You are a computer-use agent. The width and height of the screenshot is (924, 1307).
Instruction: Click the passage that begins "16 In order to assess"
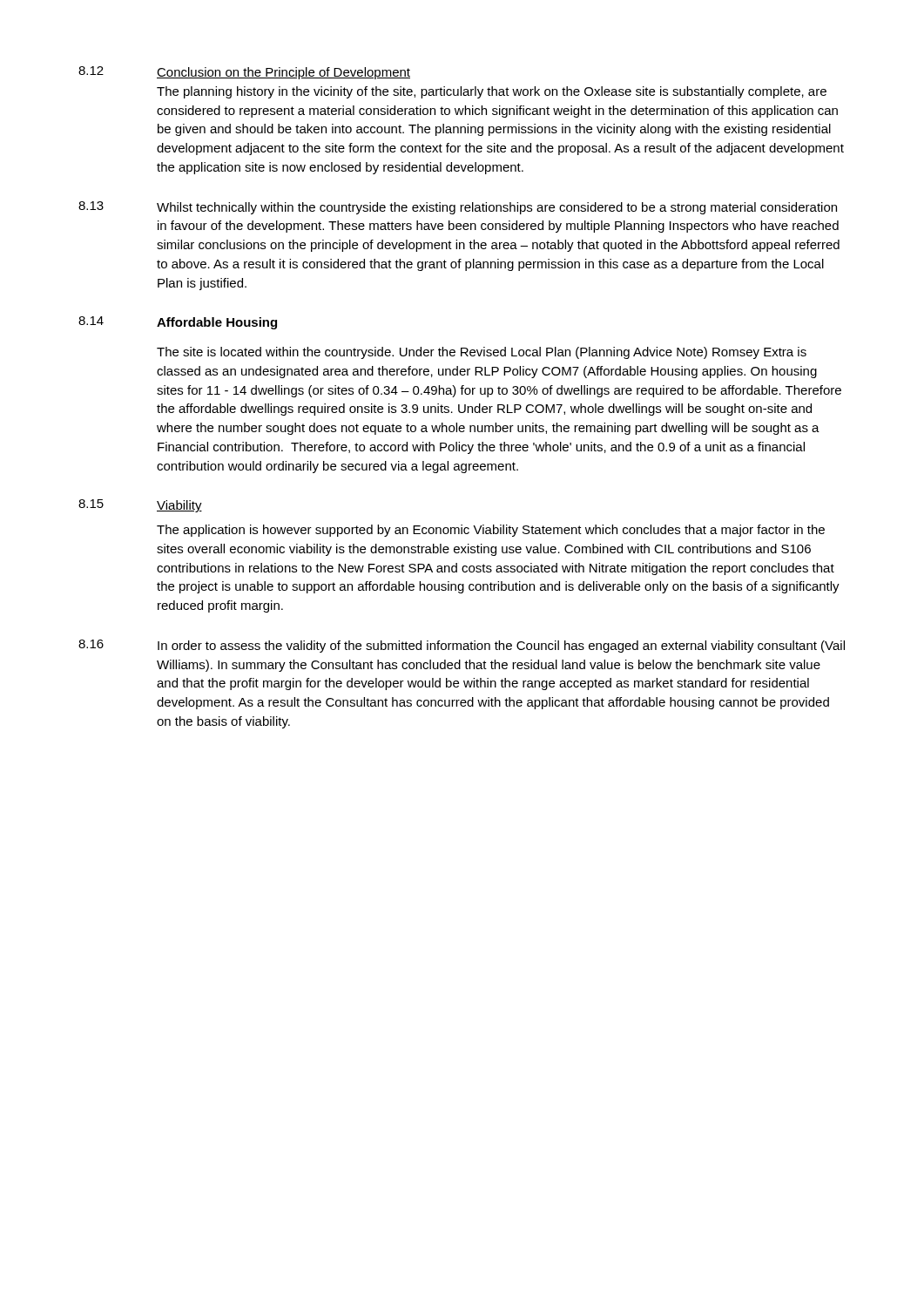pyautogui.click(x=462, y=683)
